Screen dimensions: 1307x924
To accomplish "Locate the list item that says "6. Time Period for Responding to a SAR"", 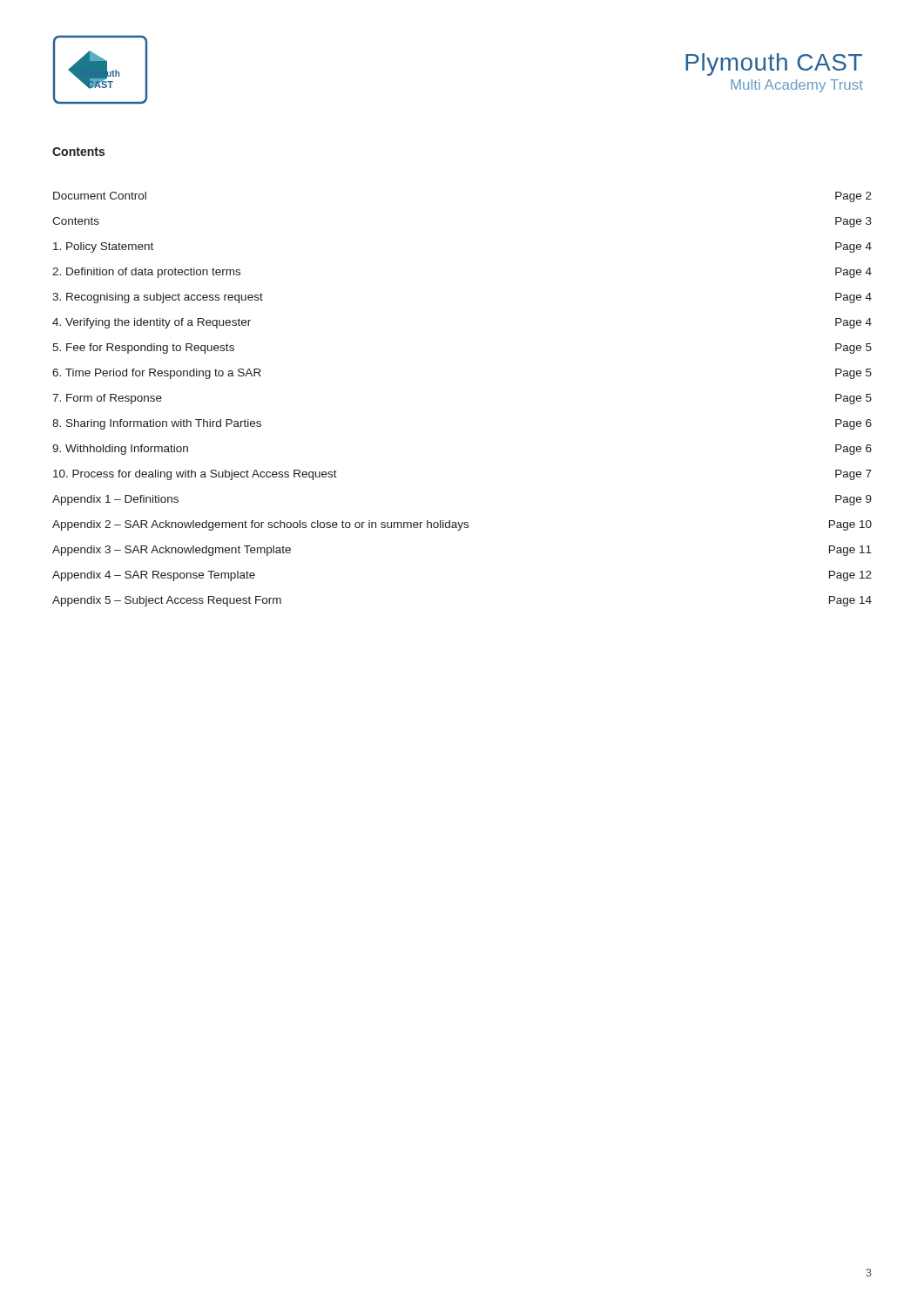I will pyautogui.click(x=160, y=373).
